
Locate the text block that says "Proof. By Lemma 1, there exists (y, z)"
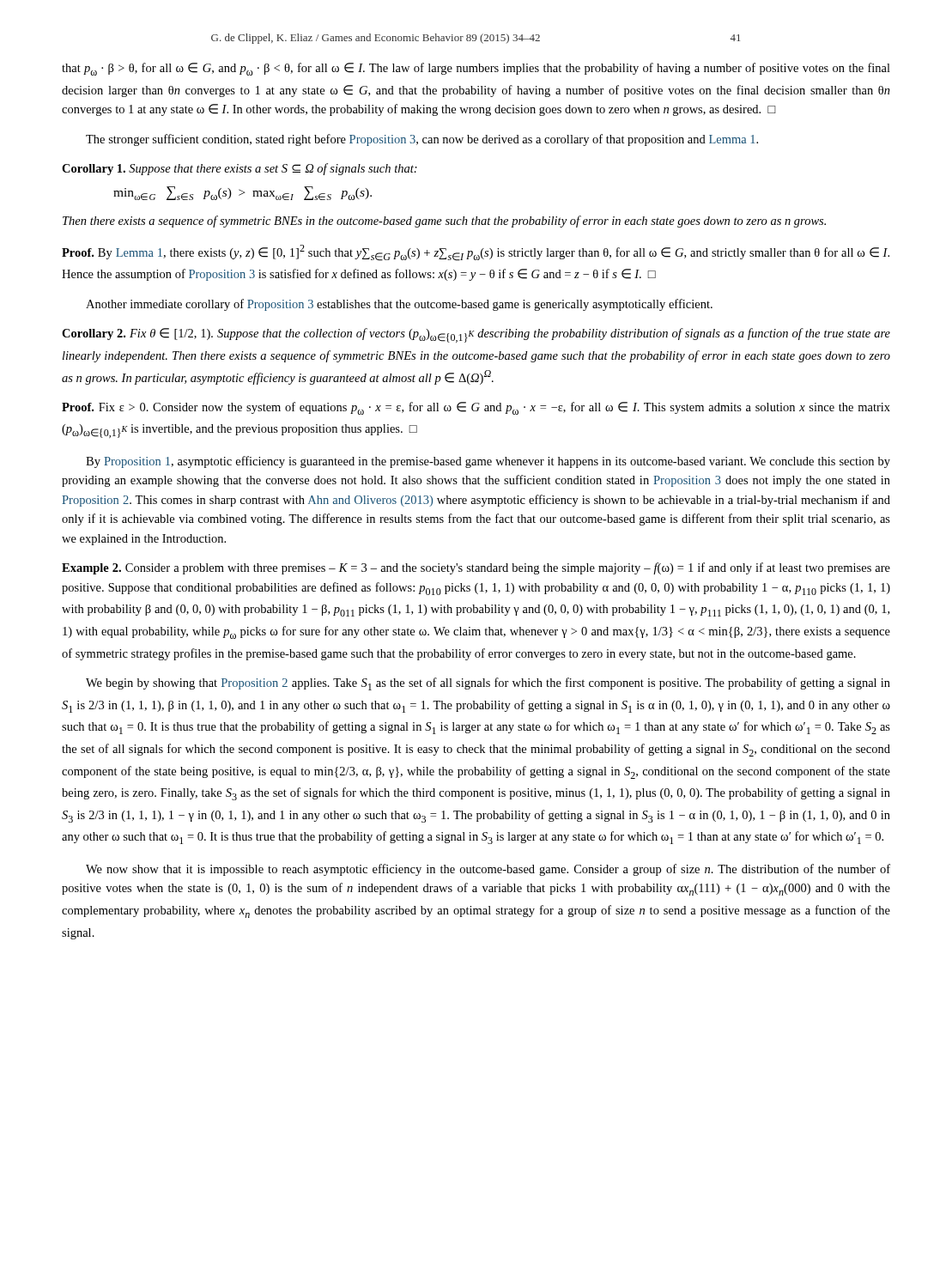tap(476, 262)
